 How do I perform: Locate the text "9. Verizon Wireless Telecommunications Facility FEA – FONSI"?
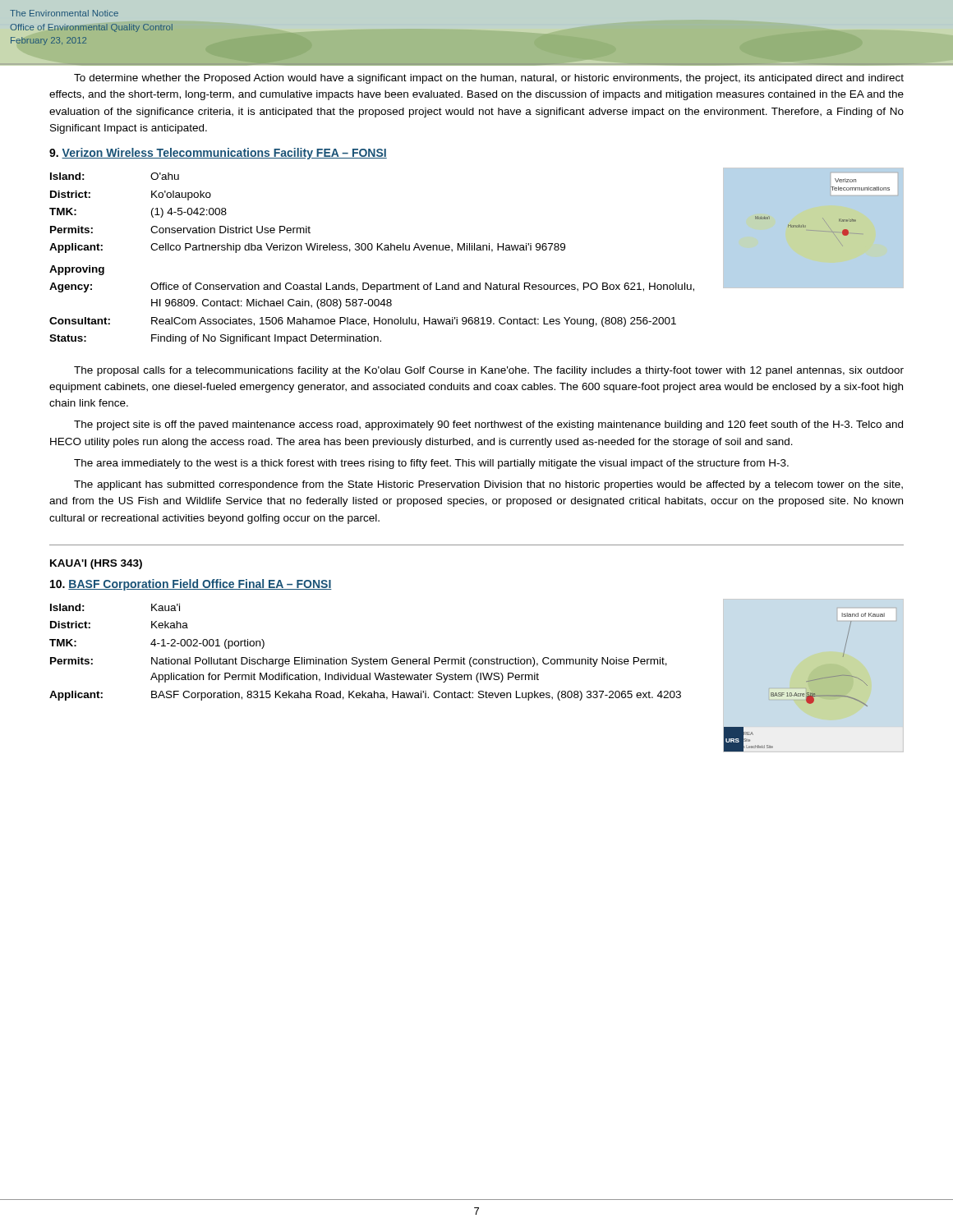(x=218, y=153)
